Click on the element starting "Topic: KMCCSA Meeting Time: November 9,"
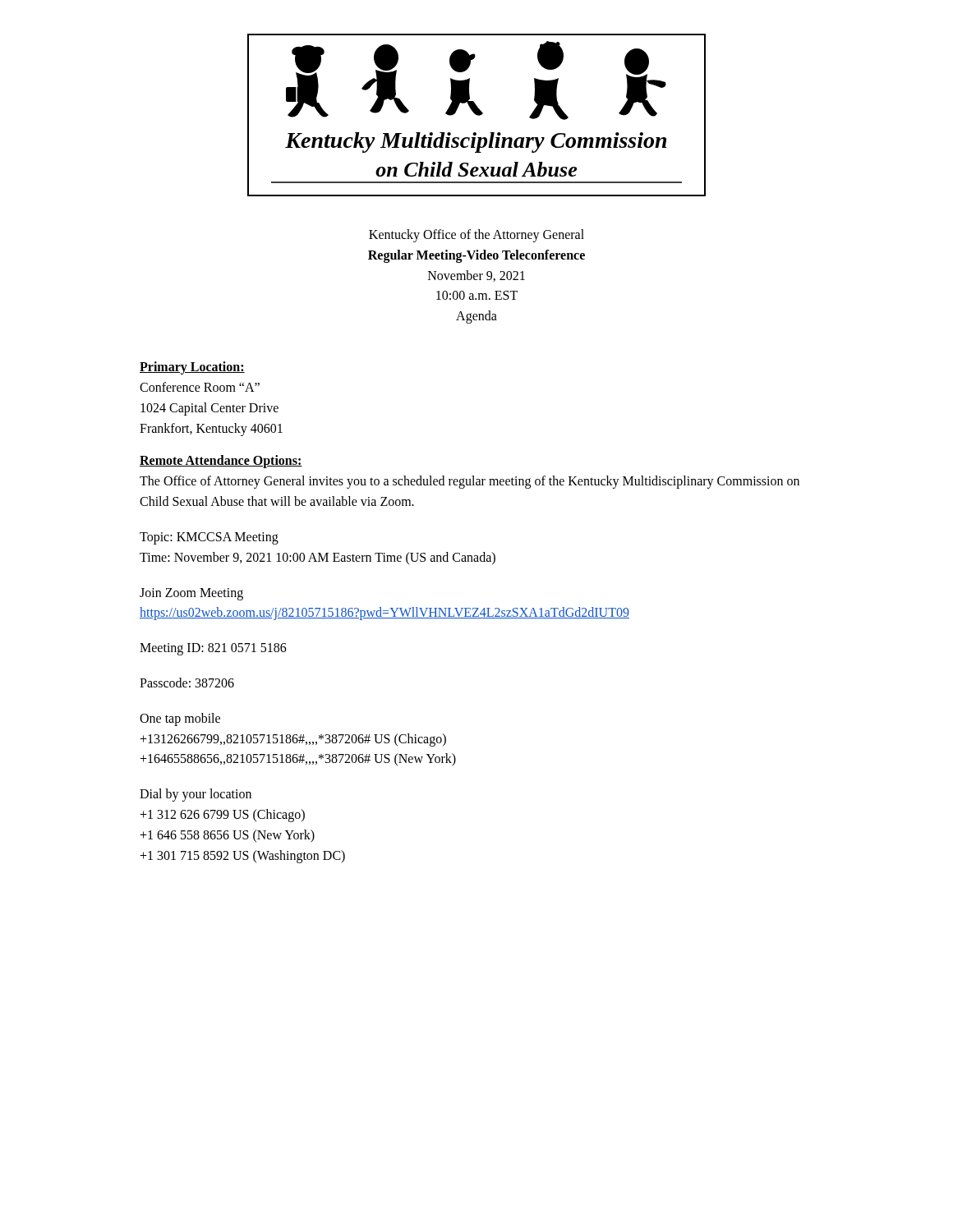This screenshot has height=1232, width=953. pos(318,547)
